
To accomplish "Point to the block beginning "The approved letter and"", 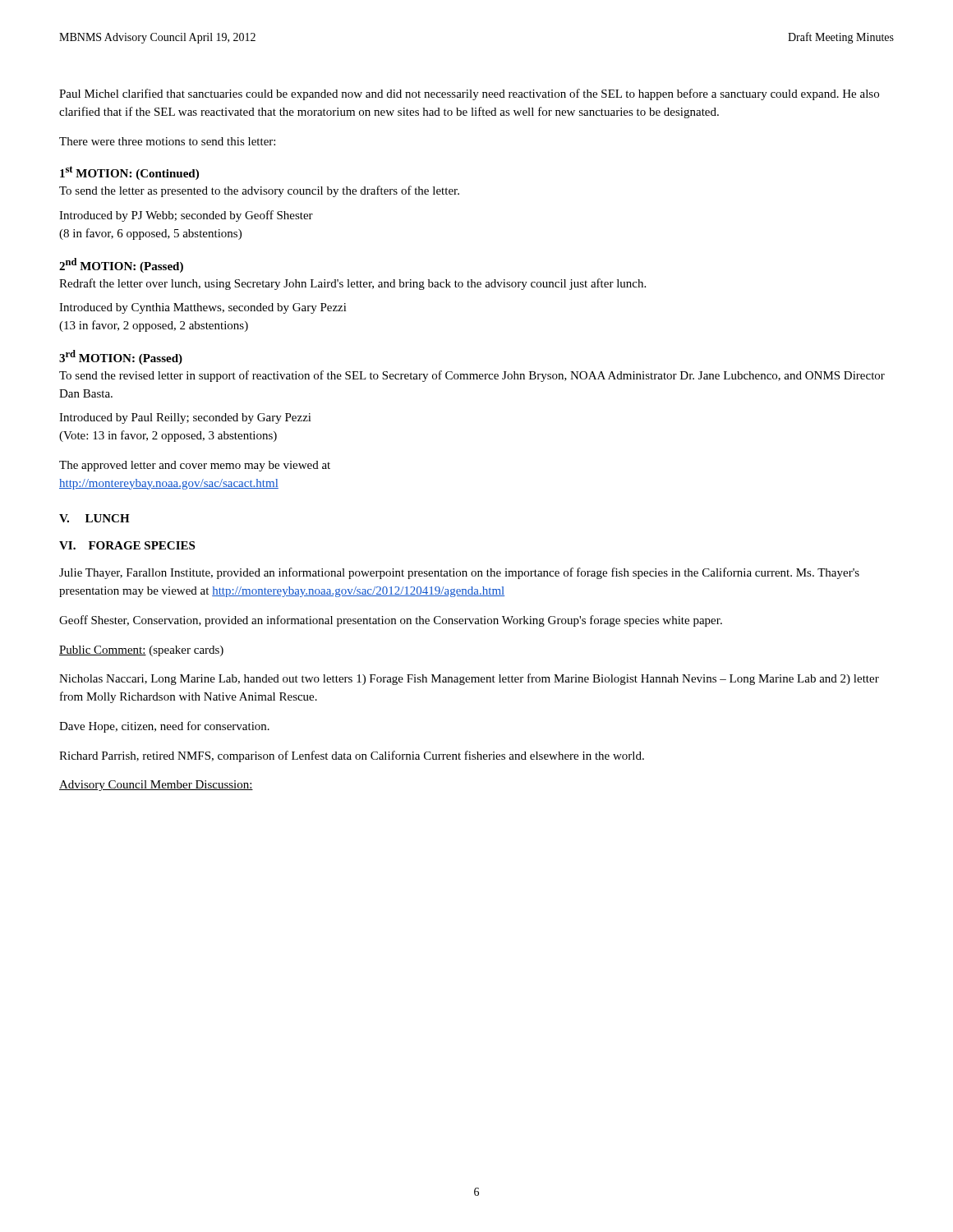I will 195,474.
